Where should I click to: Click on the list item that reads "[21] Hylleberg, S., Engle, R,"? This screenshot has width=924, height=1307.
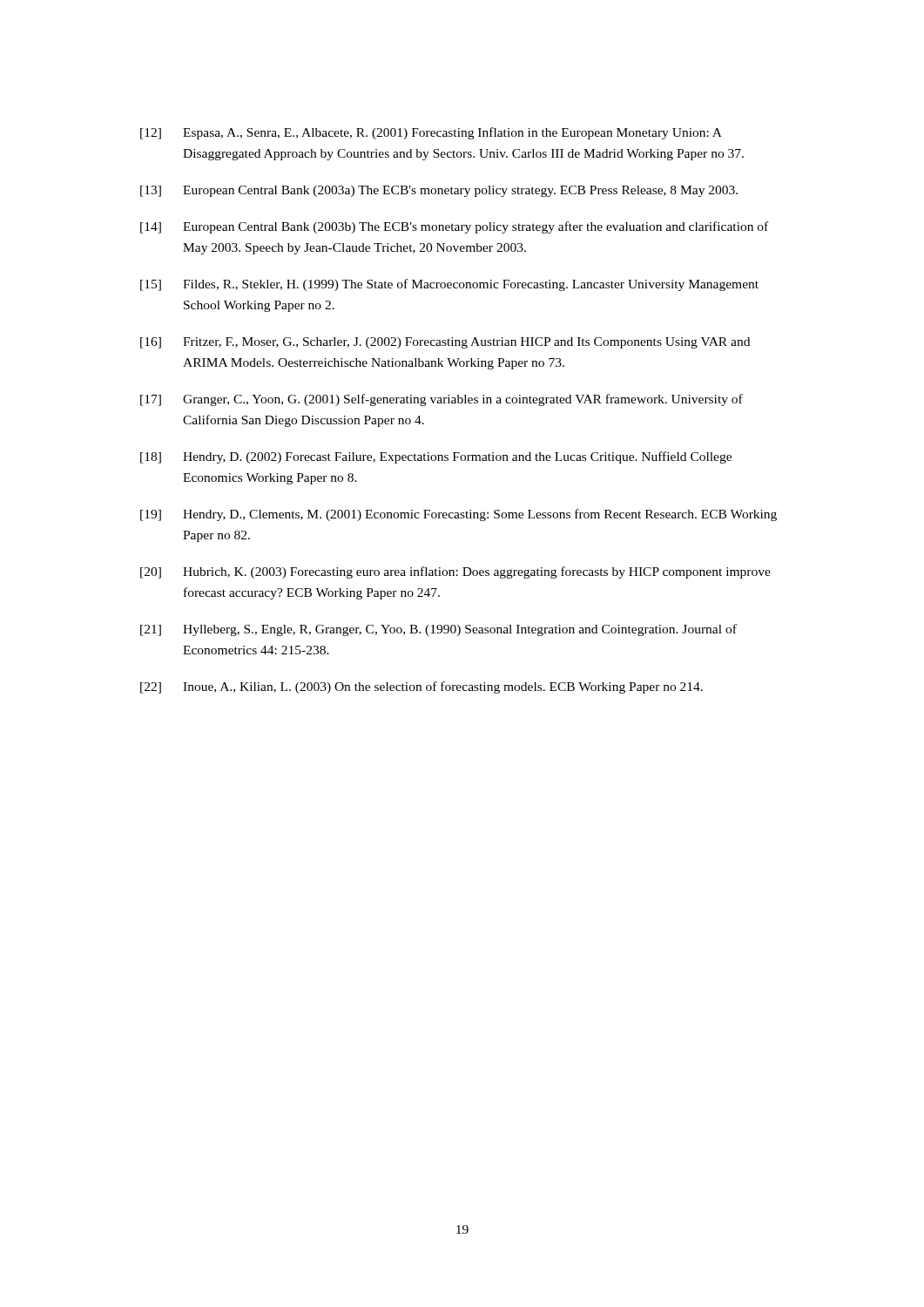click(462, 640)
